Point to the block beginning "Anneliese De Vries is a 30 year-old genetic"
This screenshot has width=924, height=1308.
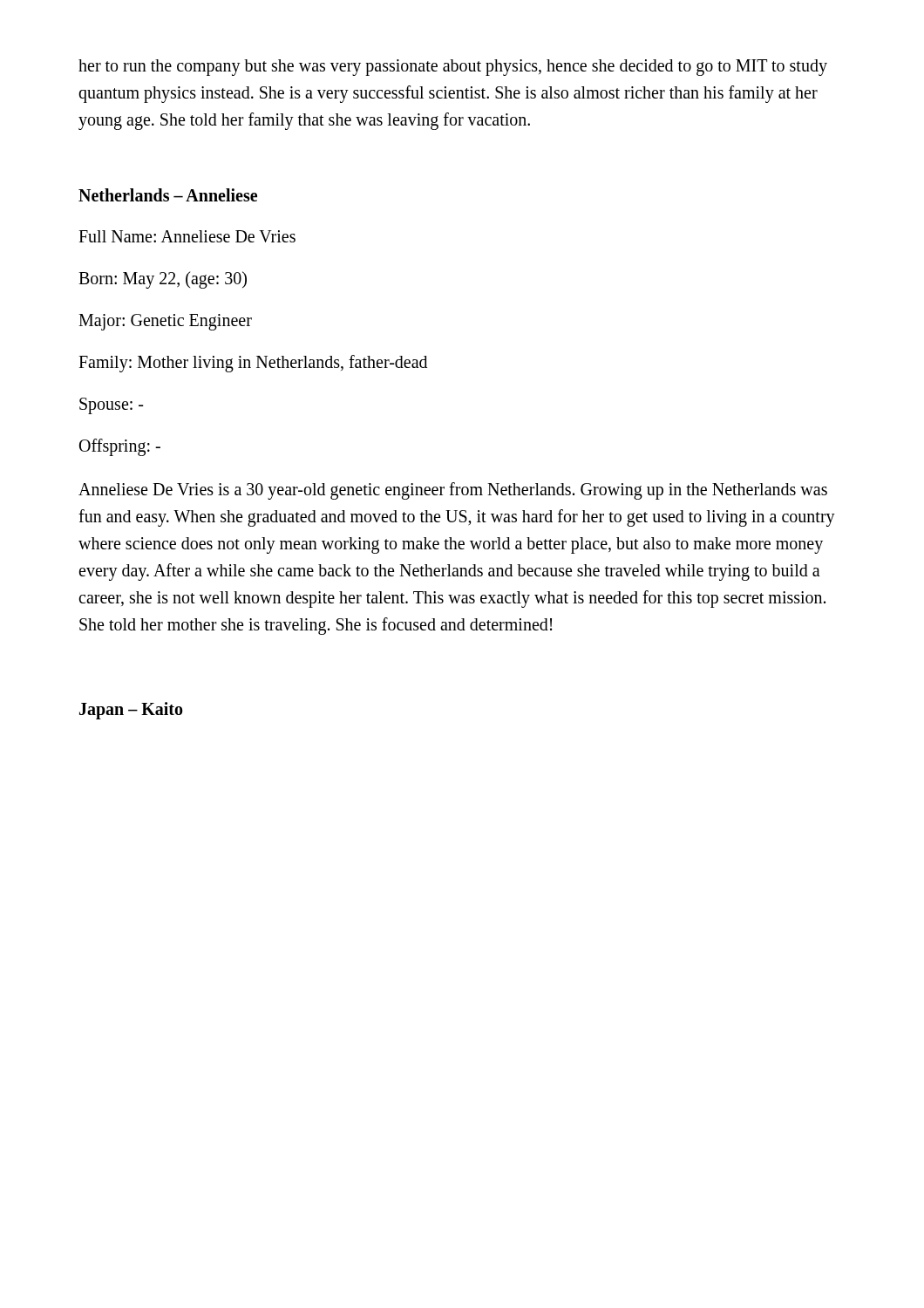[457, 557]
